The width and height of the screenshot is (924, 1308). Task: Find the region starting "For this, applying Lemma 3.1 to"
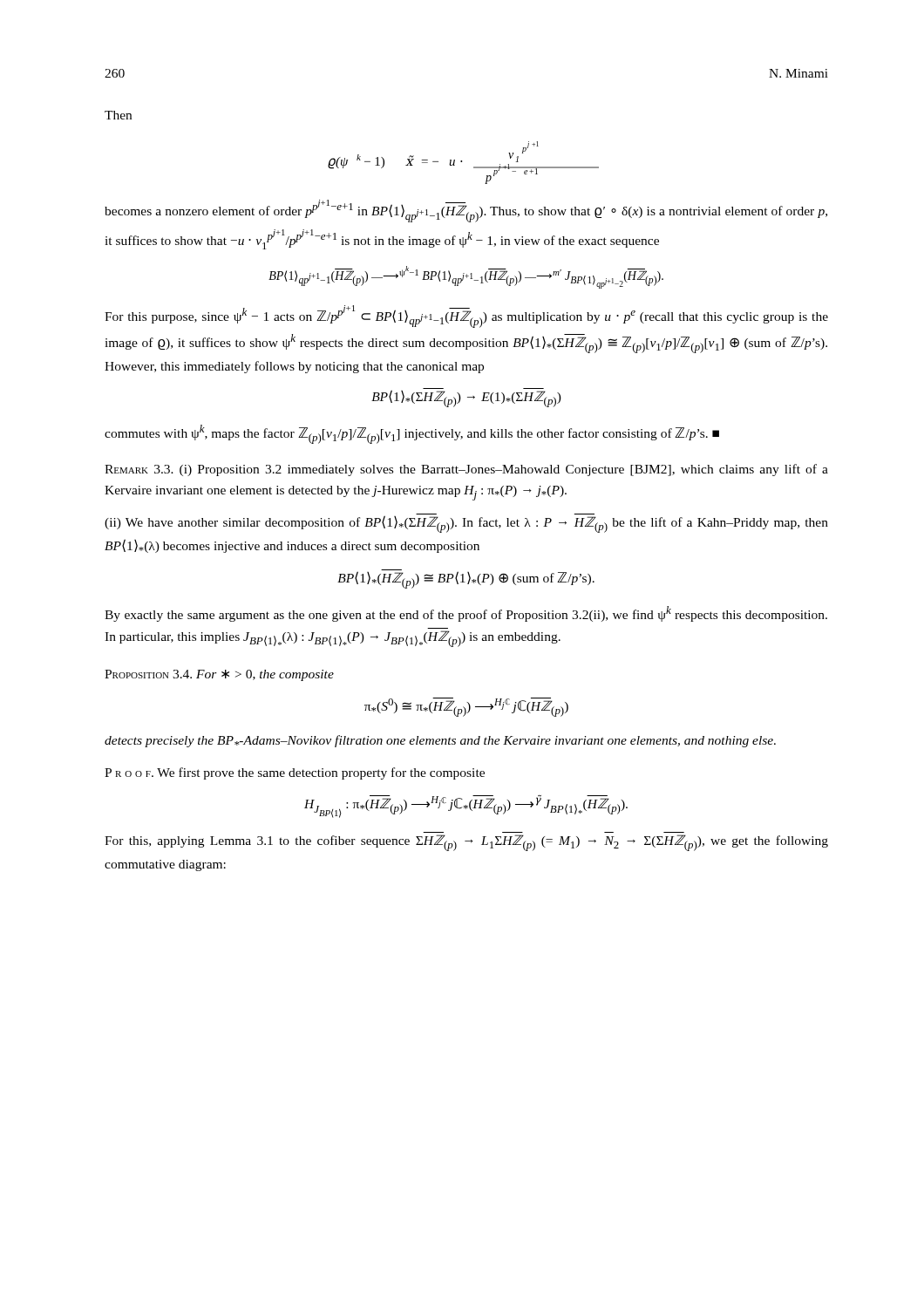(x=466, y=852)
